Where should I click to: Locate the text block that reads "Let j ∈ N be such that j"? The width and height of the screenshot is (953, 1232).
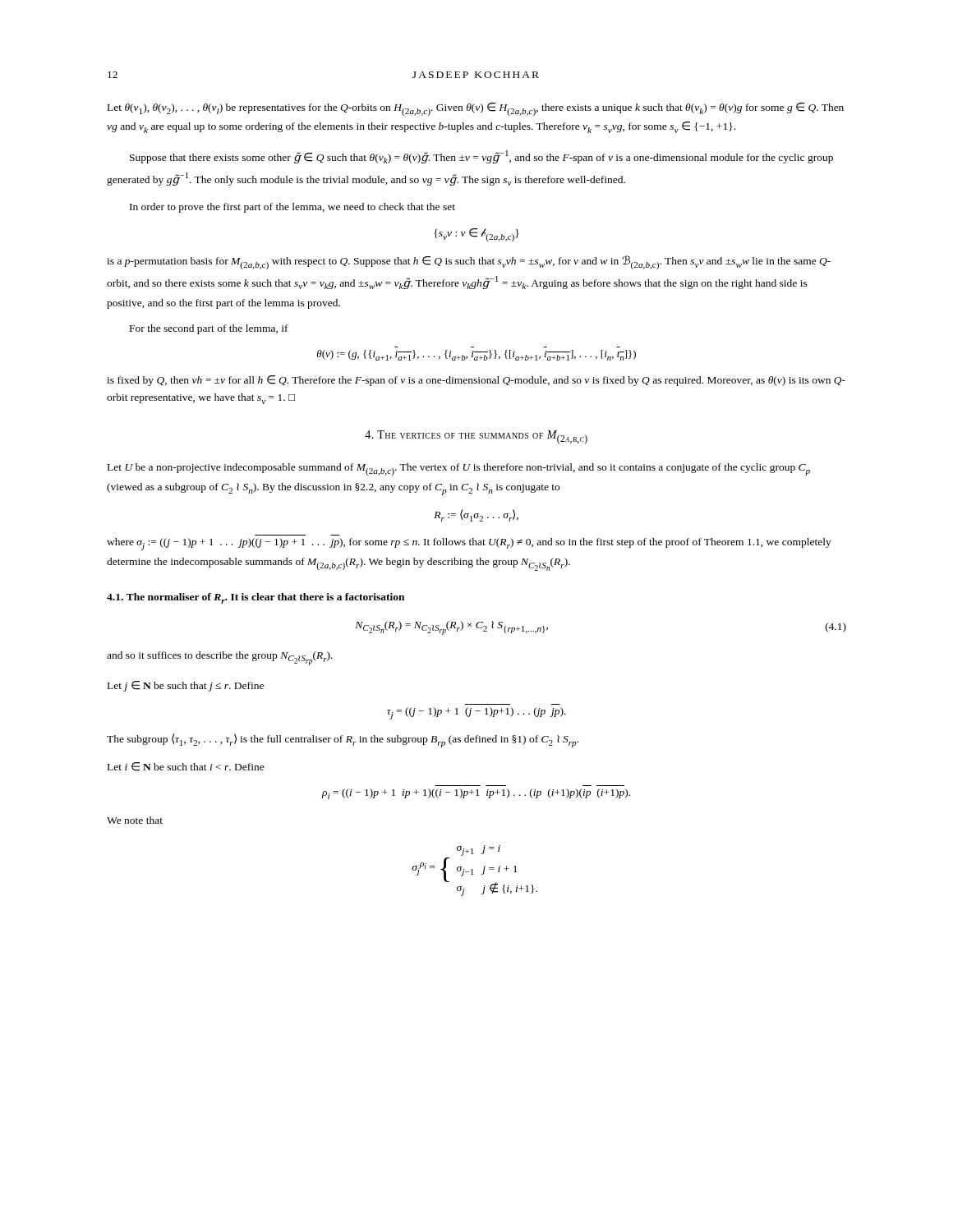186,686
